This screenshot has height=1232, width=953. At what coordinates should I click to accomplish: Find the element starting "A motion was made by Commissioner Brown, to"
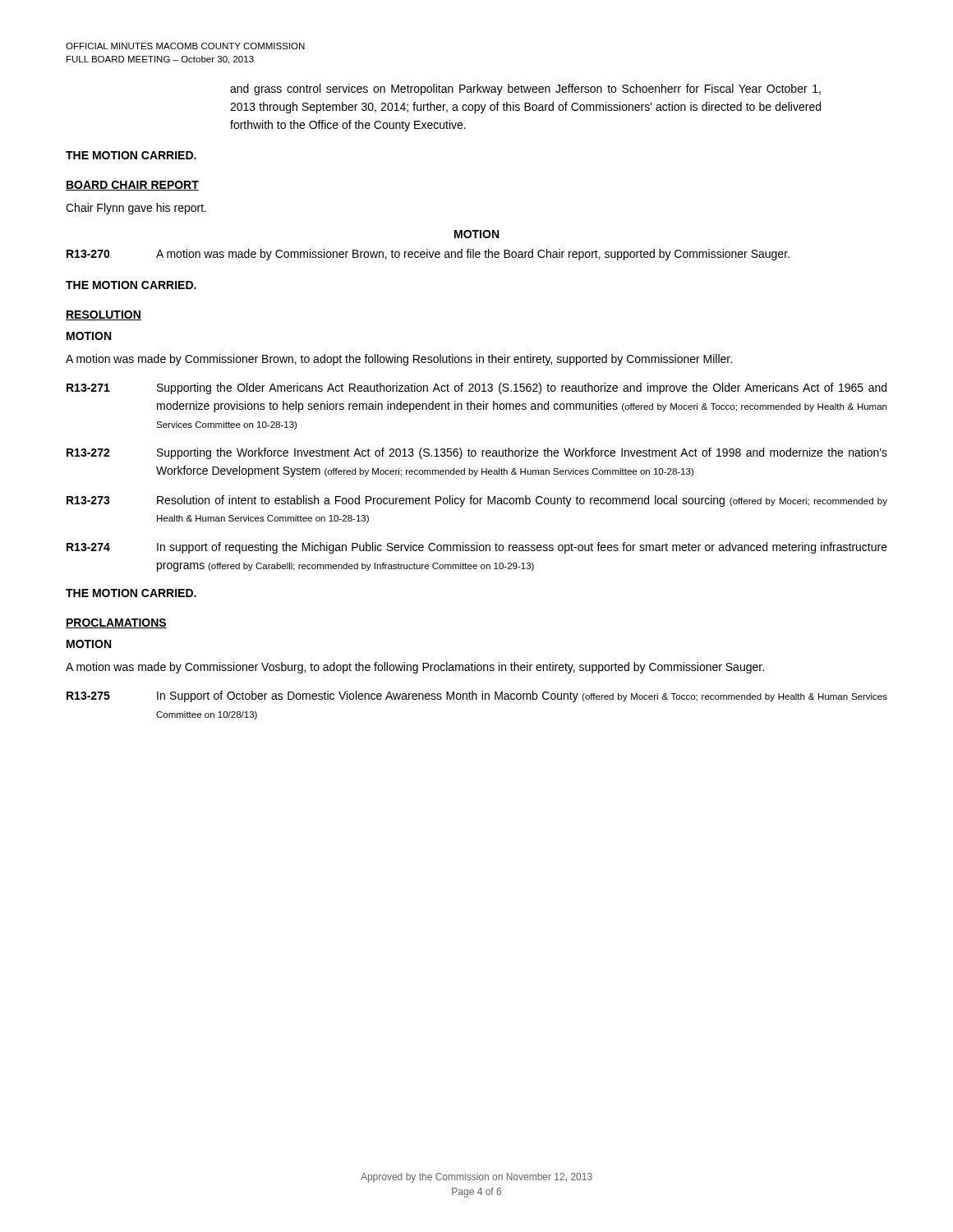tap(399, 359)
